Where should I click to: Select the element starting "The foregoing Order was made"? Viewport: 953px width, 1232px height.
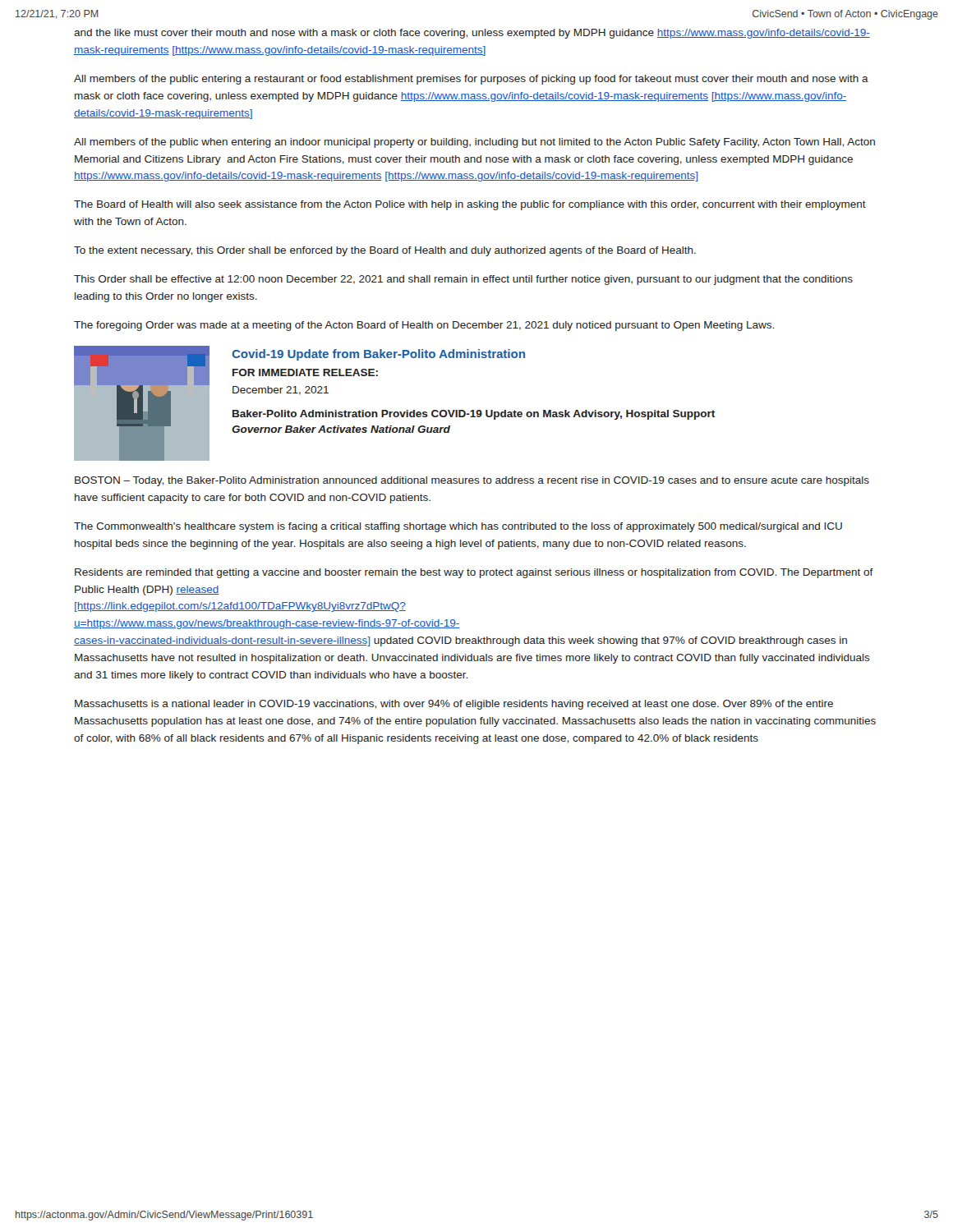424,325
